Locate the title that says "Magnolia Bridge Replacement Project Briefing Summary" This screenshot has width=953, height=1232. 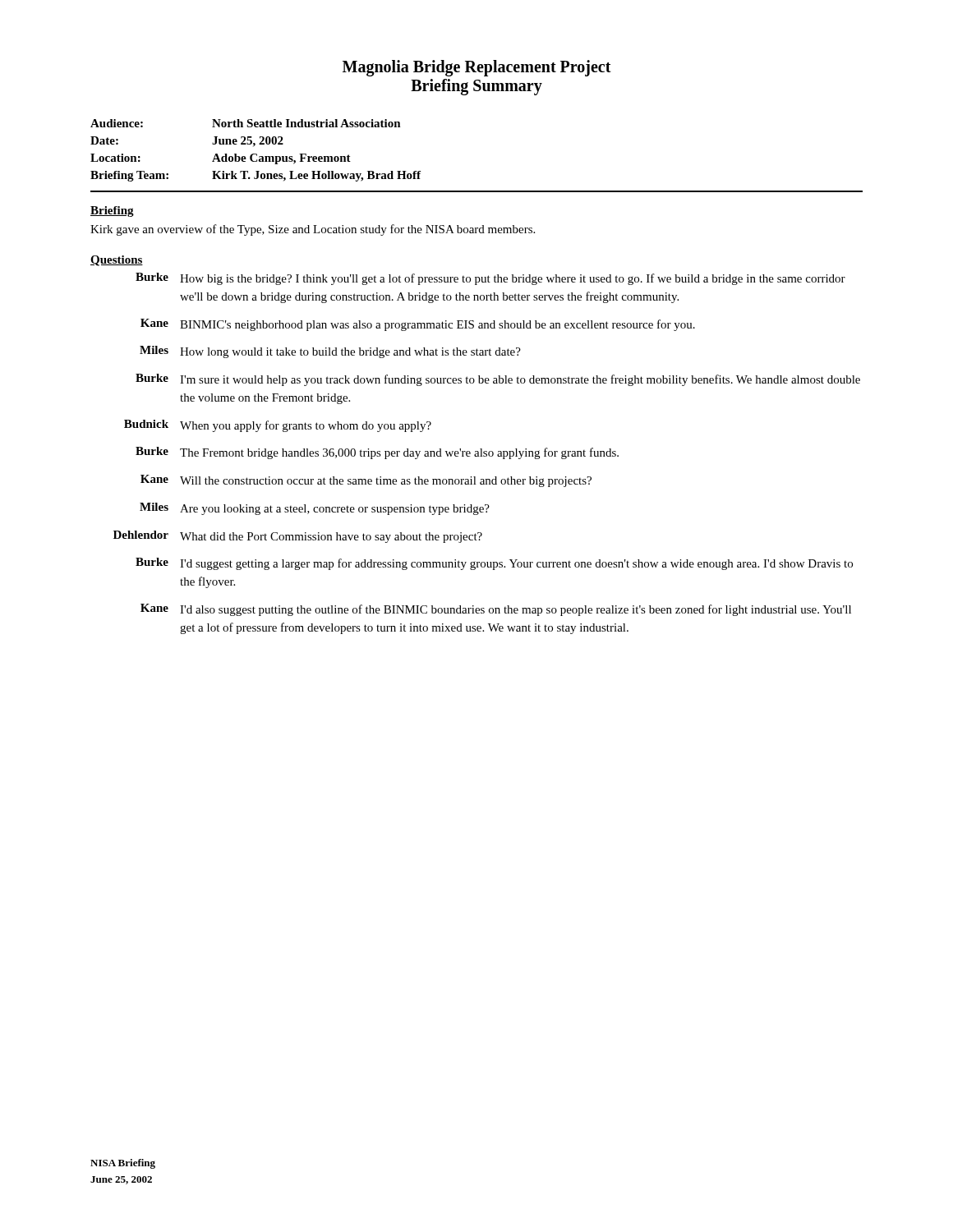point(476,76)
